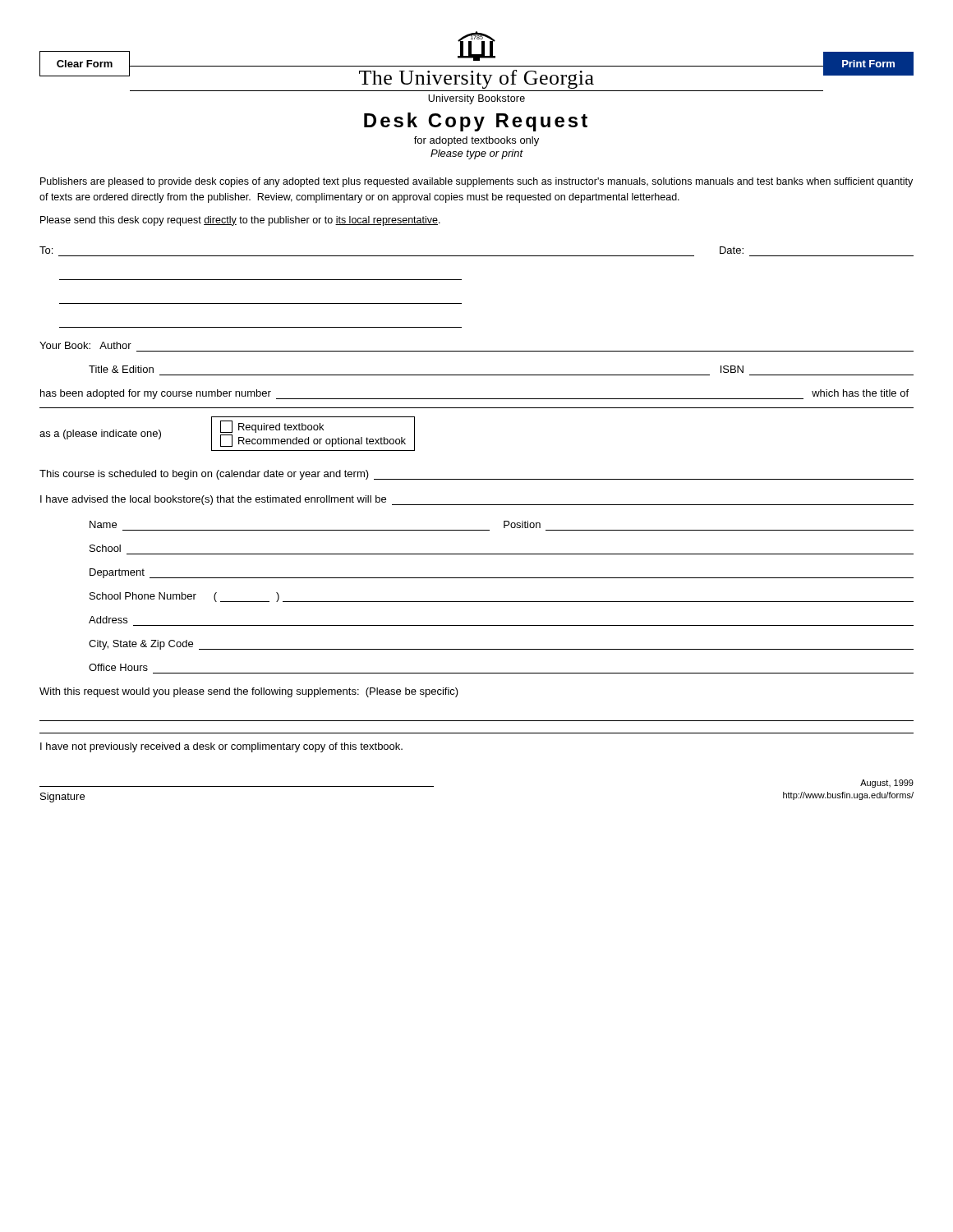Locate the text "Office Hours"

(501, 665)
